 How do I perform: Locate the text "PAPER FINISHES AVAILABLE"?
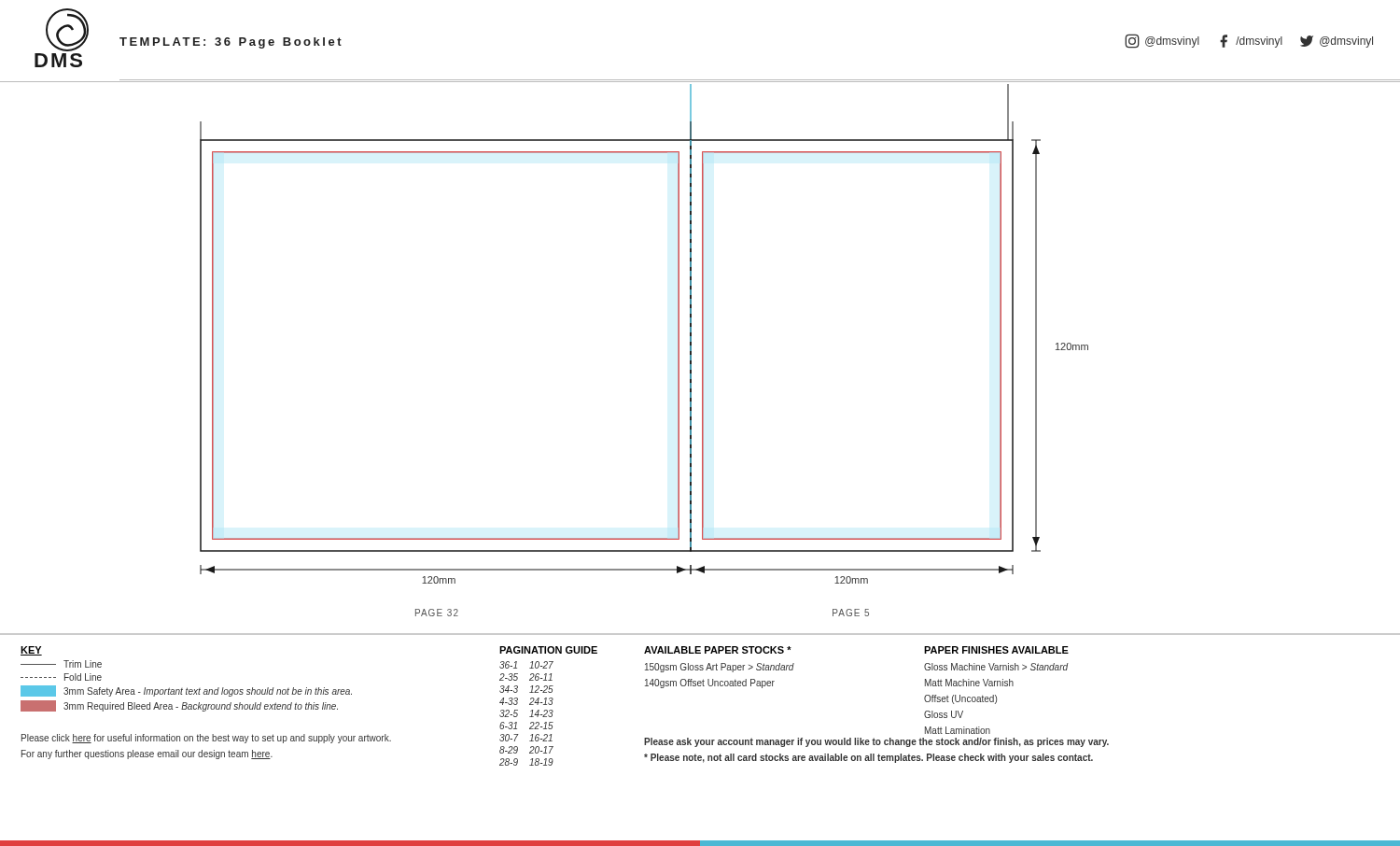pos(996,650)
